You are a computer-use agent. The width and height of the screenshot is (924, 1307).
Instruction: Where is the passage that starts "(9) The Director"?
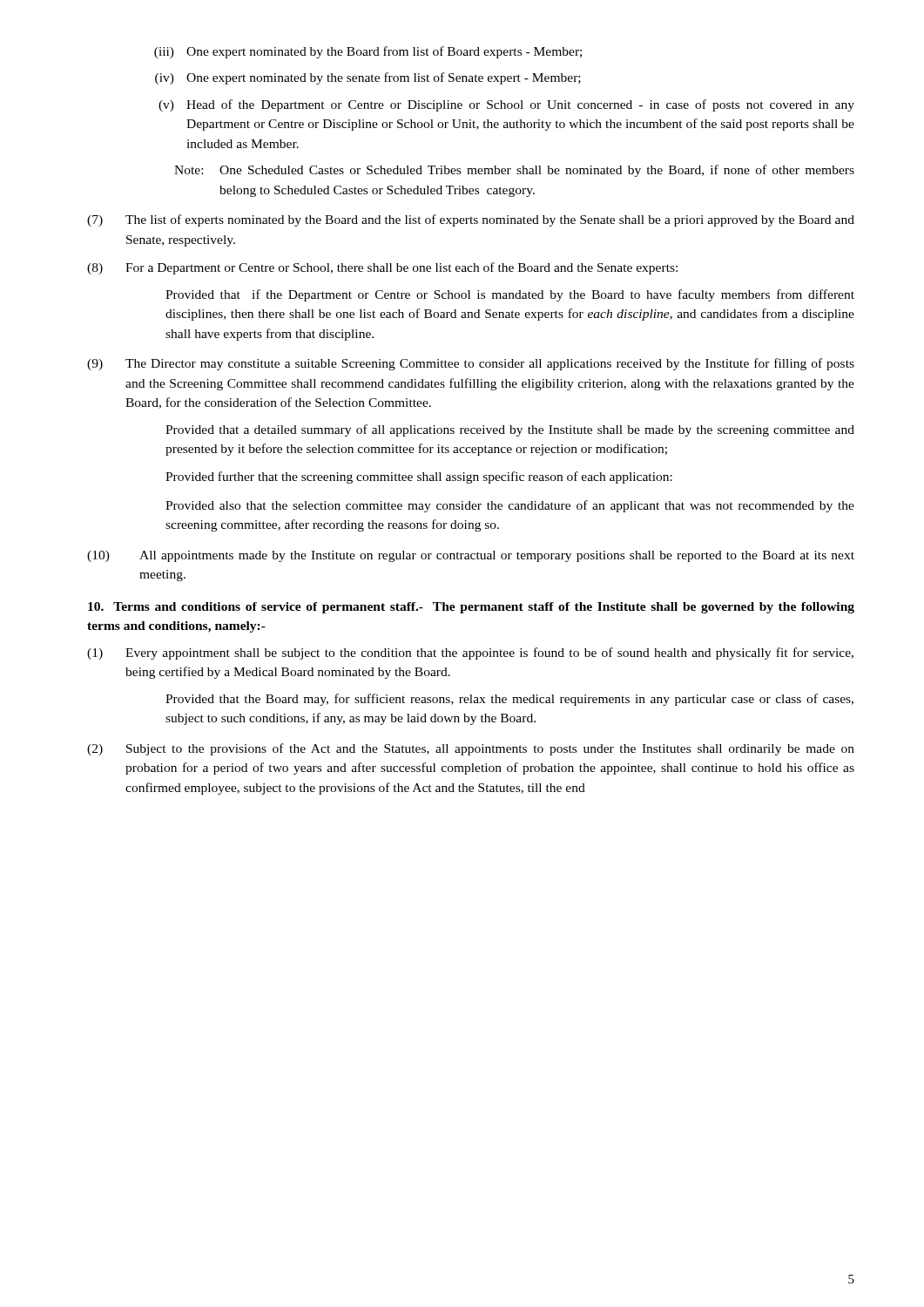tap(471, 383)
